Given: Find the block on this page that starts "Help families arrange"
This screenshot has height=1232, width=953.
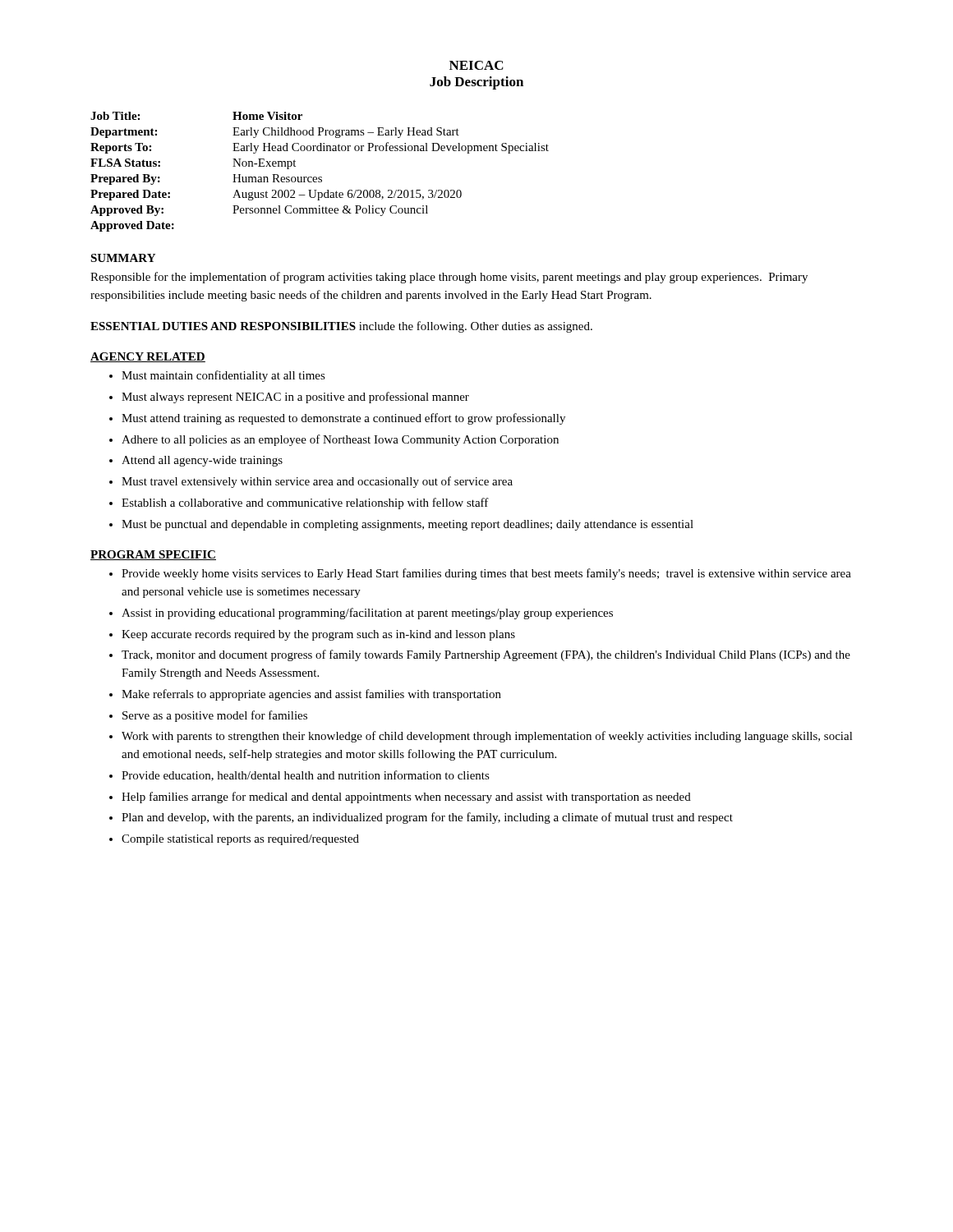Looking at the screenshot, I should point(406,796).
